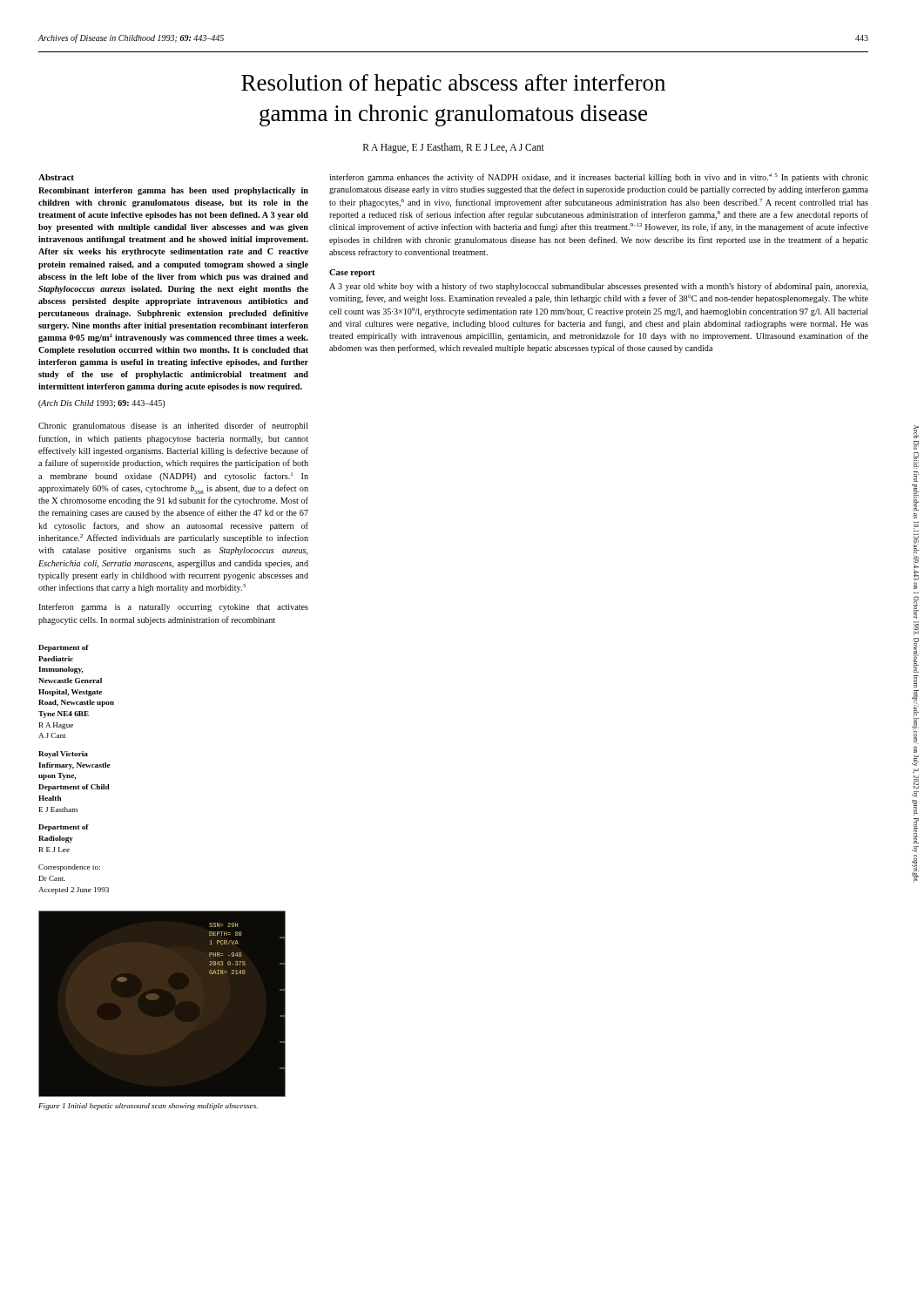Click the photo

(x=173, y=1004)
